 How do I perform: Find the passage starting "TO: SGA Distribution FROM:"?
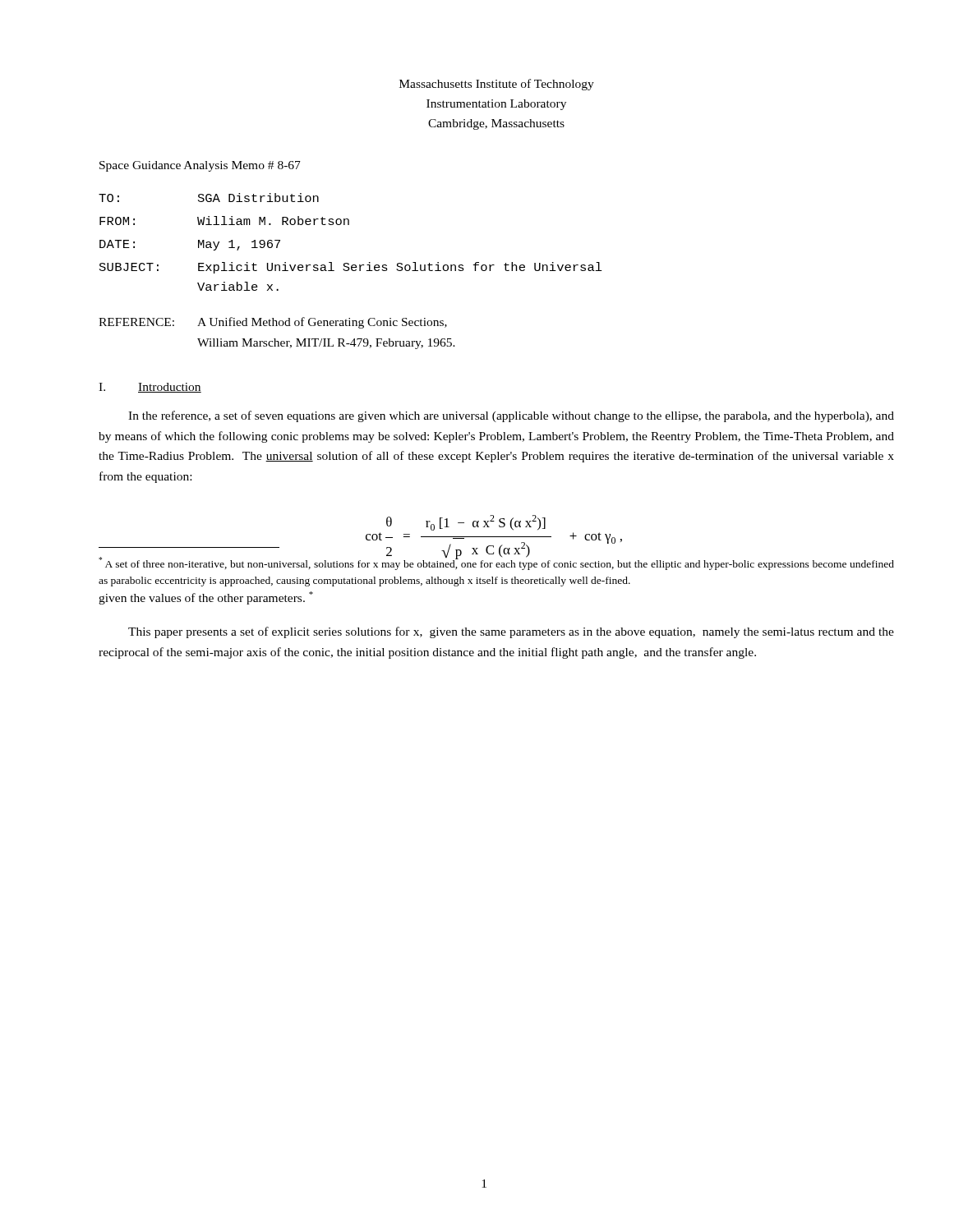point(209,198)
